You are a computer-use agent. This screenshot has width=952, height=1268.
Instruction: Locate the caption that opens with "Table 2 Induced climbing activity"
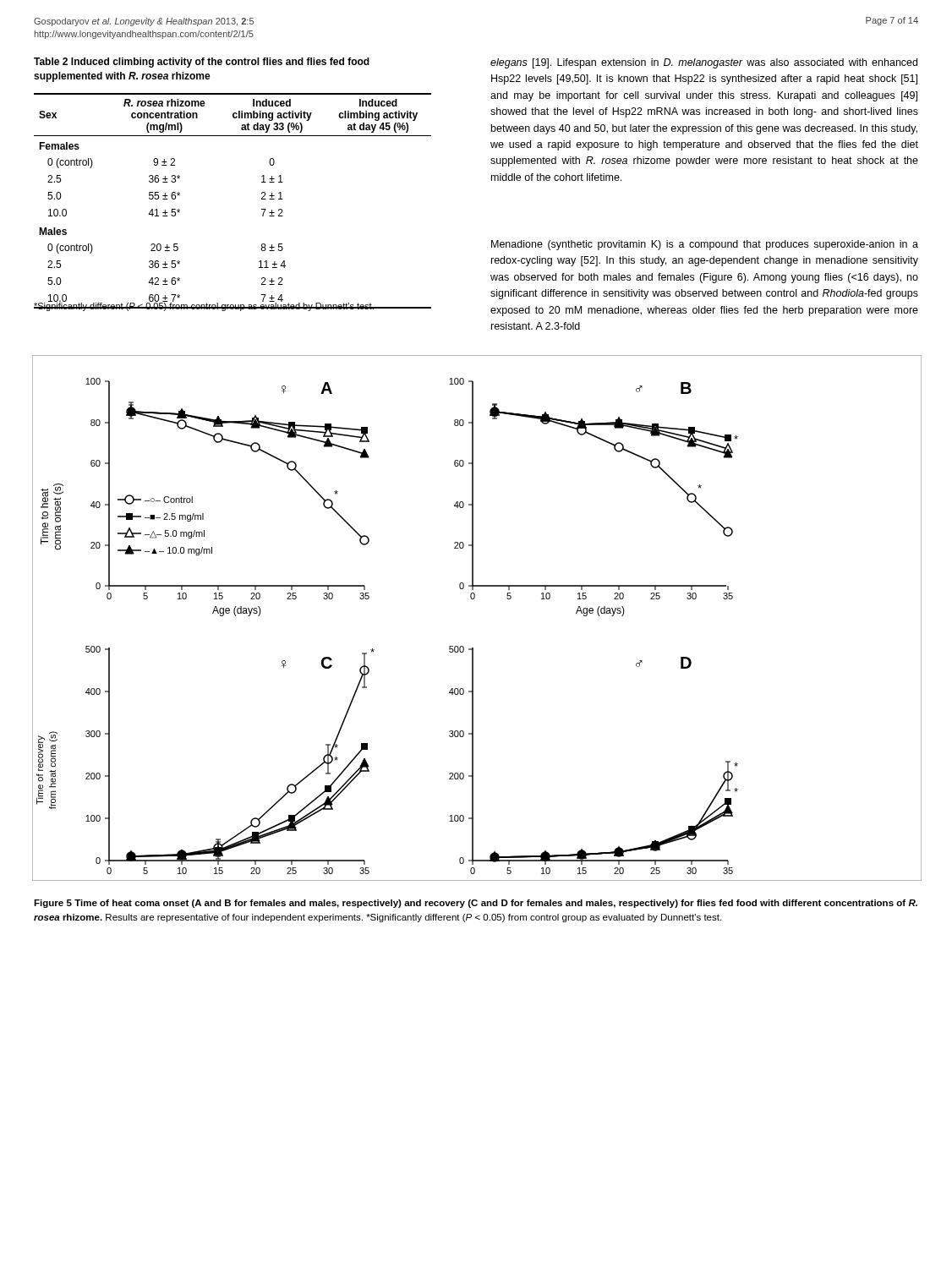pos(202,69)
